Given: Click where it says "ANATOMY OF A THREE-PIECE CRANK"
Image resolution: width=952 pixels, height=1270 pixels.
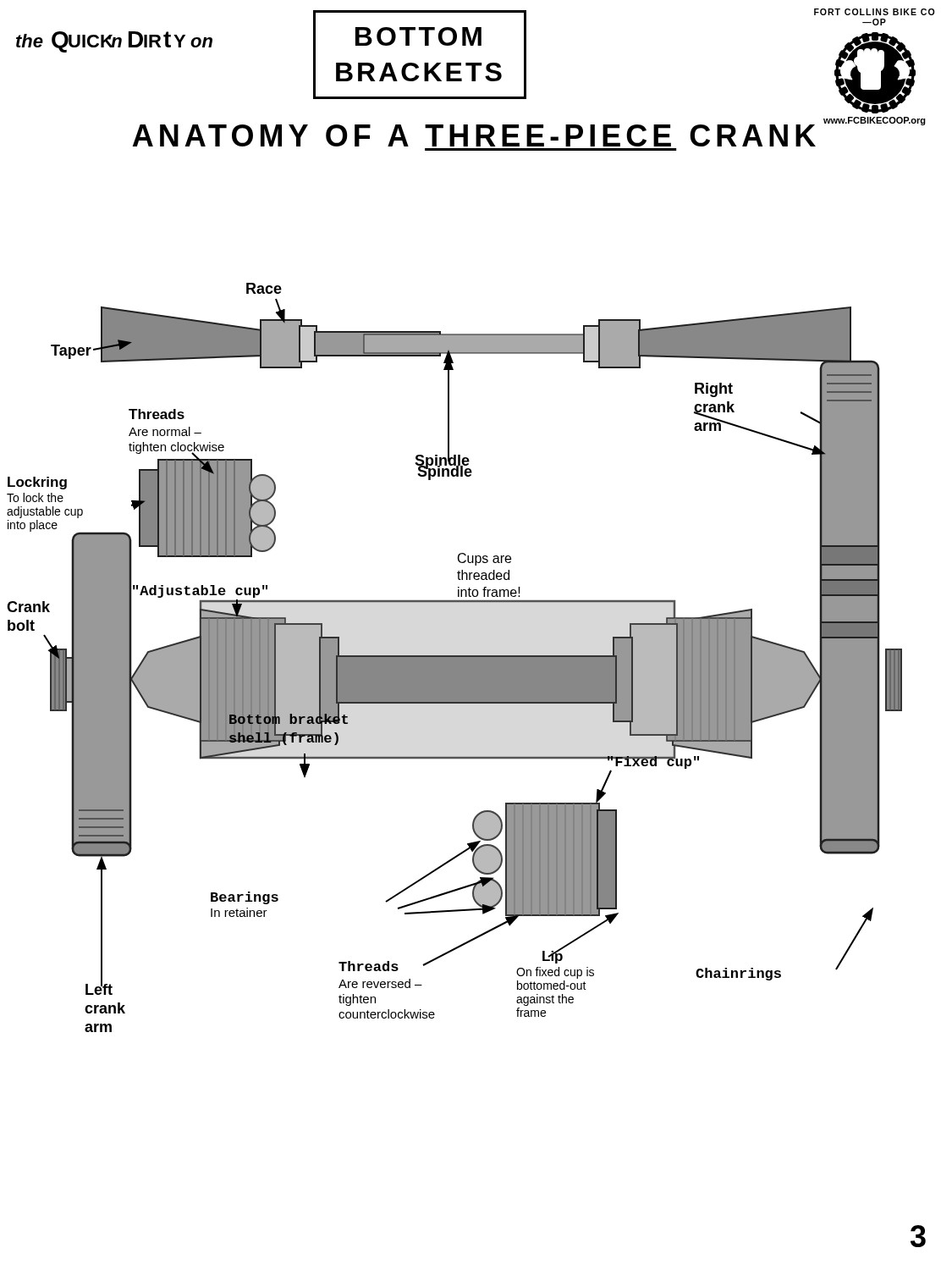Looking at the screenshot, I should point(476,136).
